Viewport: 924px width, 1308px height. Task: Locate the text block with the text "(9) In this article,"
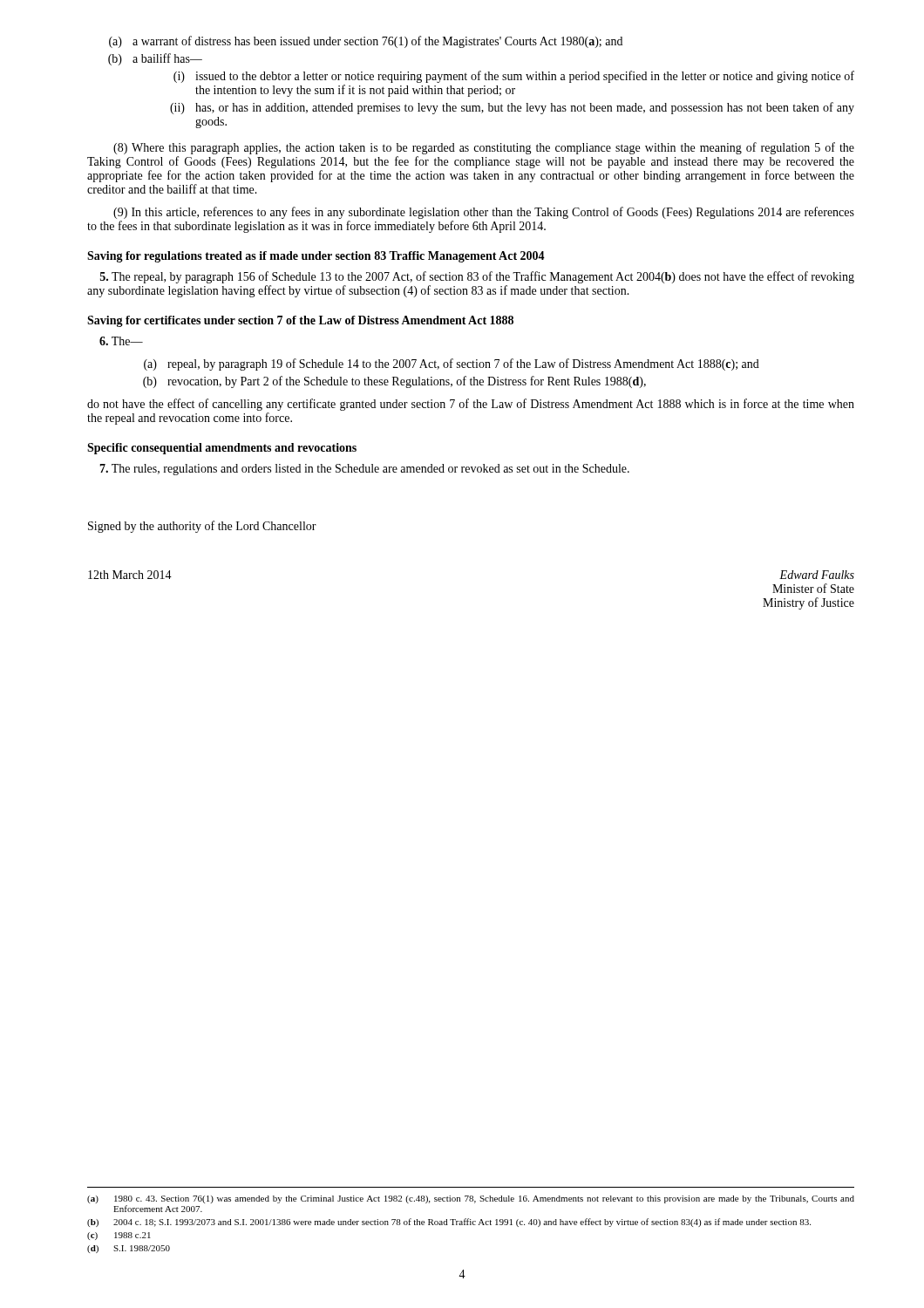pos(471,219)
